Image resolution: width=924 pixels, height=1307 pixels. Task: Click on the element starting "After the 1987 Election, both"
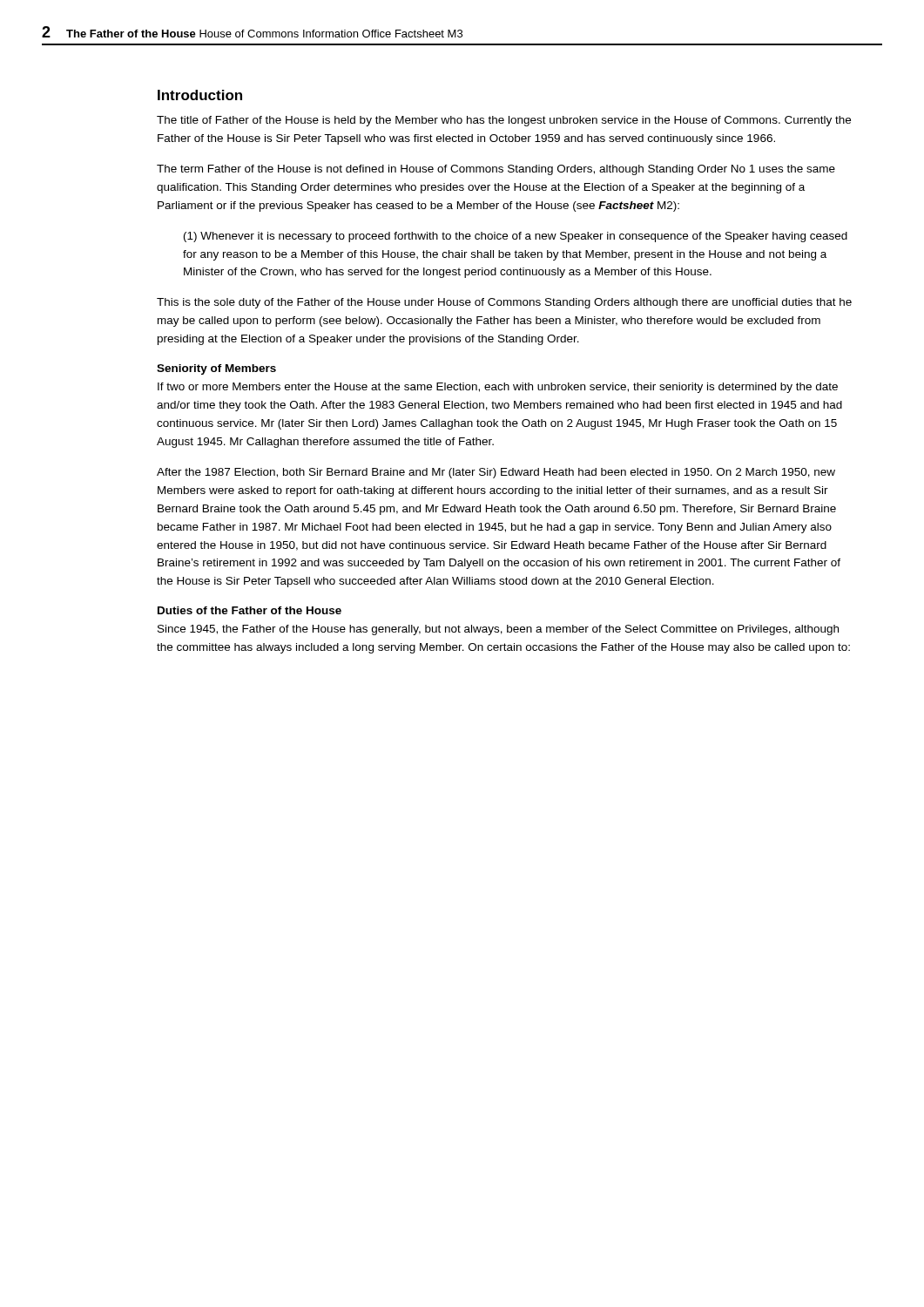coord(499,526)
